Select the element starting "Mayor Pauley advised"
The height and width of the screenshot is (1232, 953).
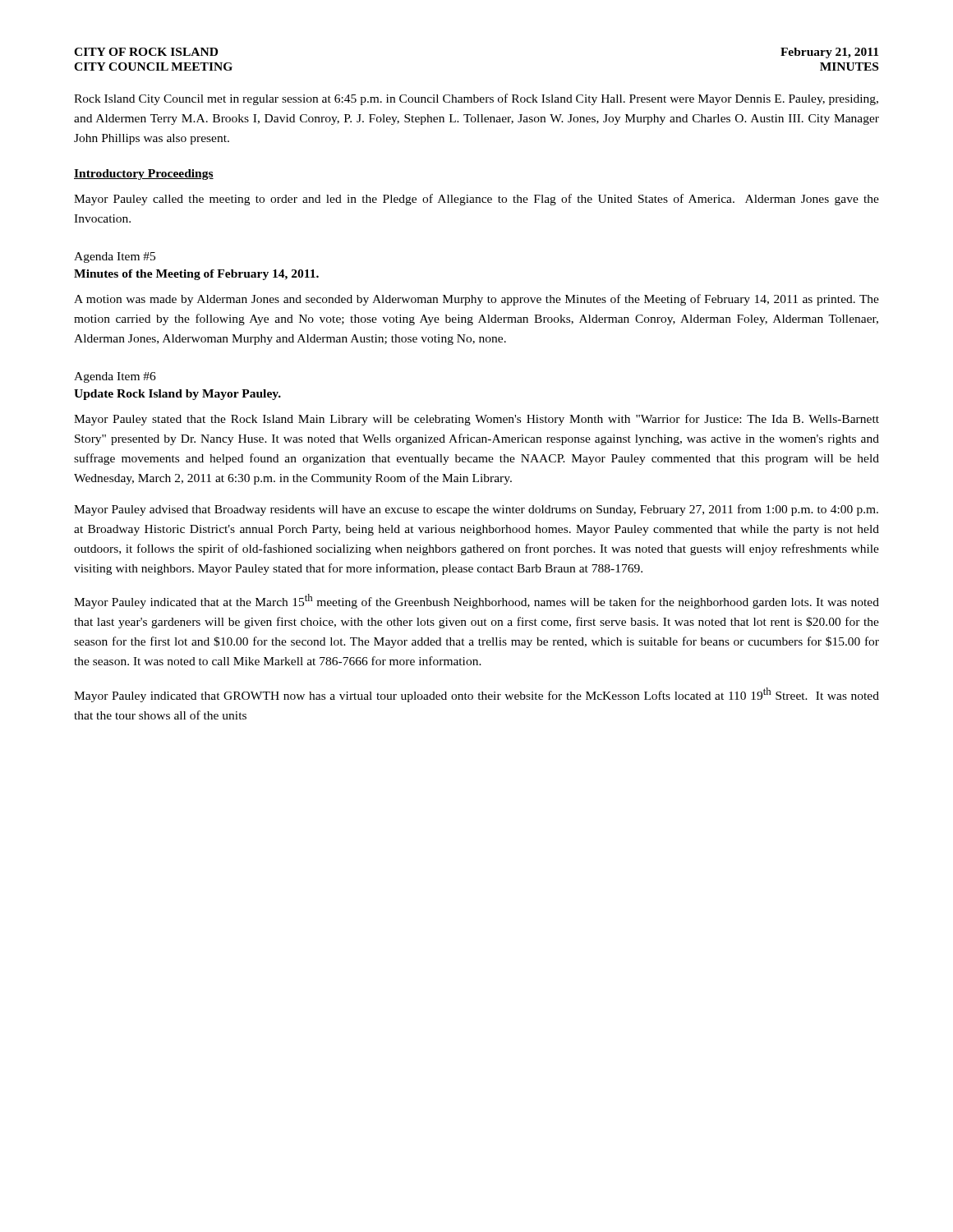pos(476,539)
